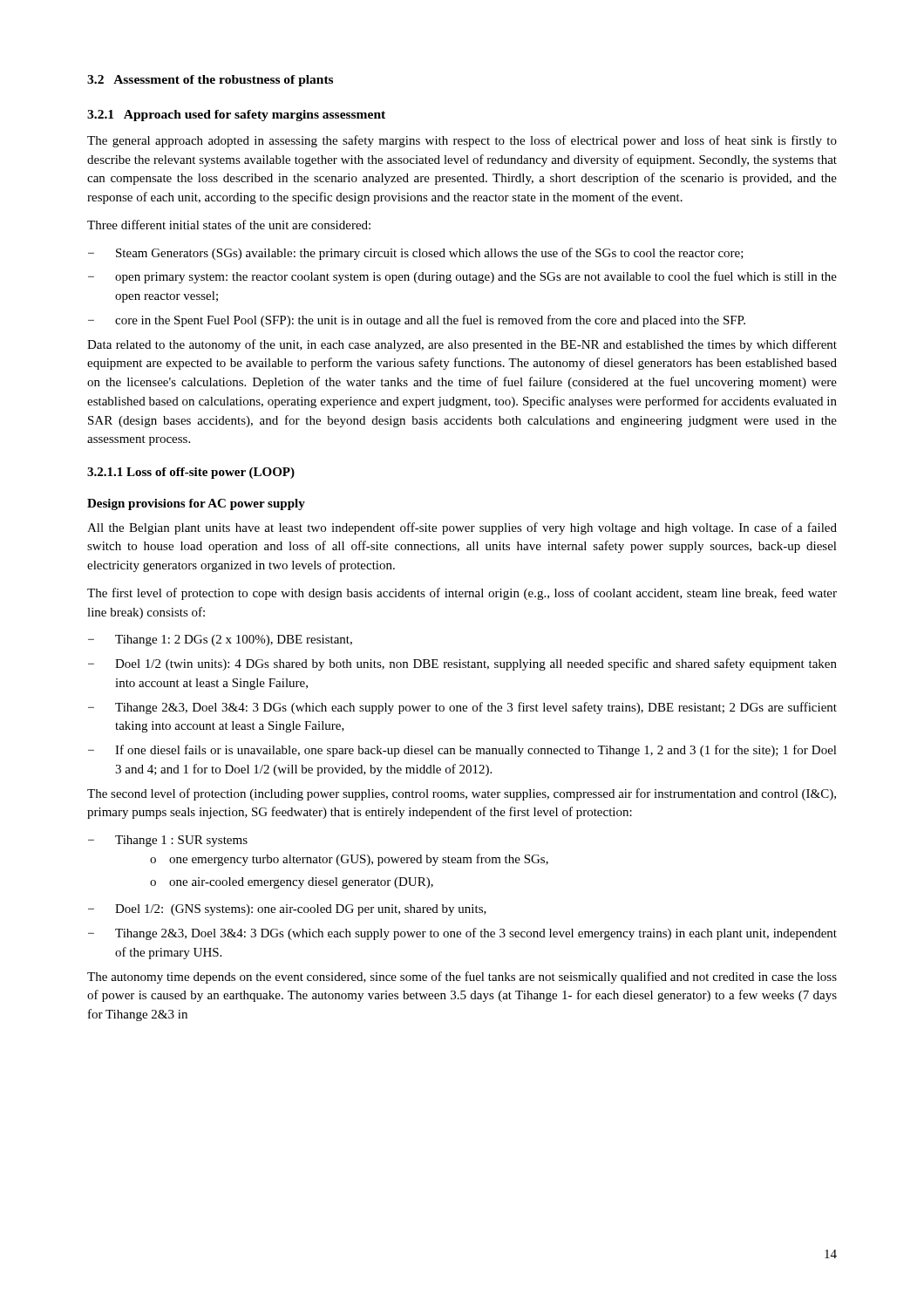This screenshot has width=924, height=1308.
Task: Click the passage that begins "− Doel 1/2 (twin units): 4 DGs"
Action: [462, 674]
